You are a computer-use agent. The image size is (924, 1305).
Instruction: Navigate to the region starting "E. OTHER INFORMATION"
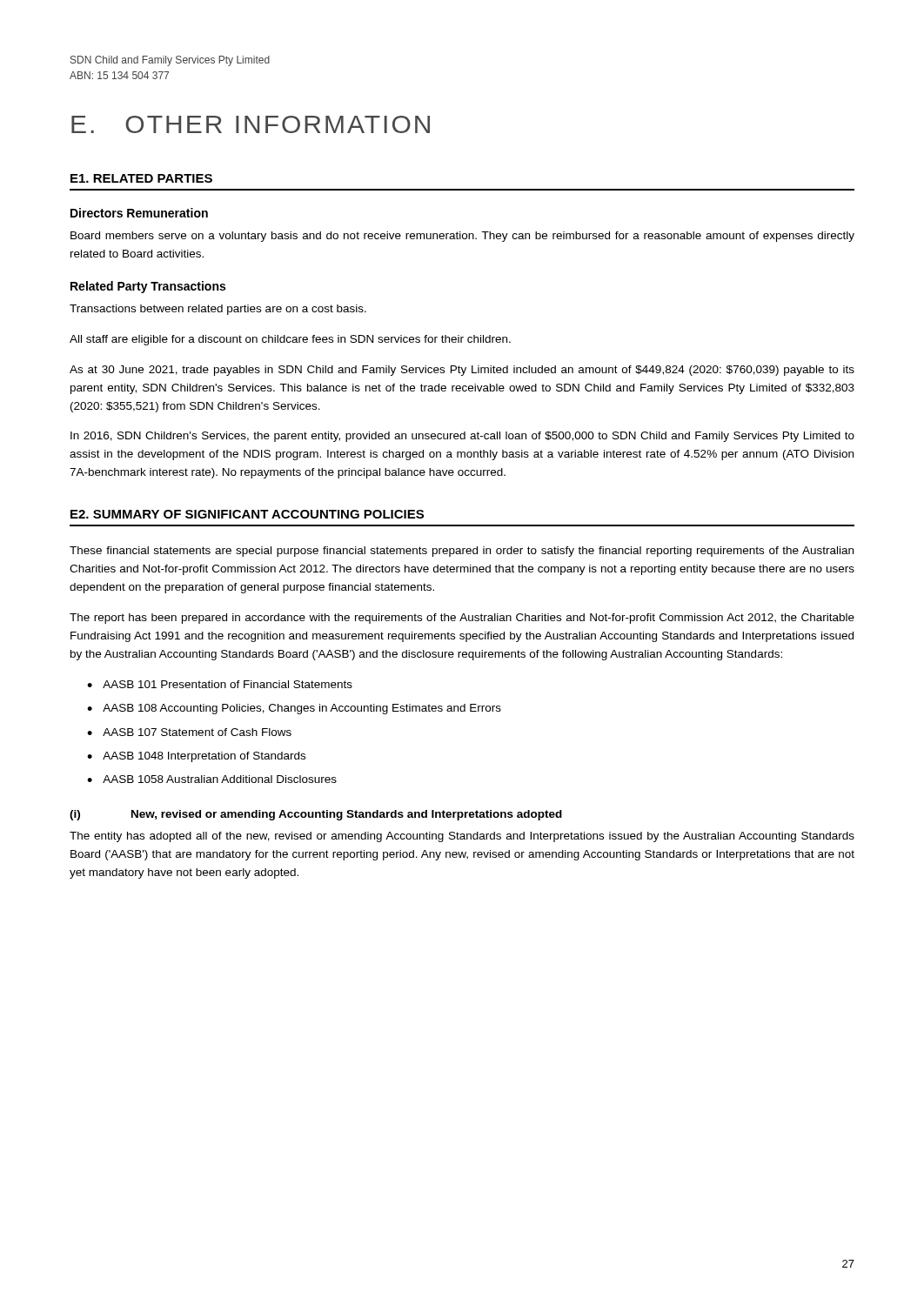tap(252, 124)
